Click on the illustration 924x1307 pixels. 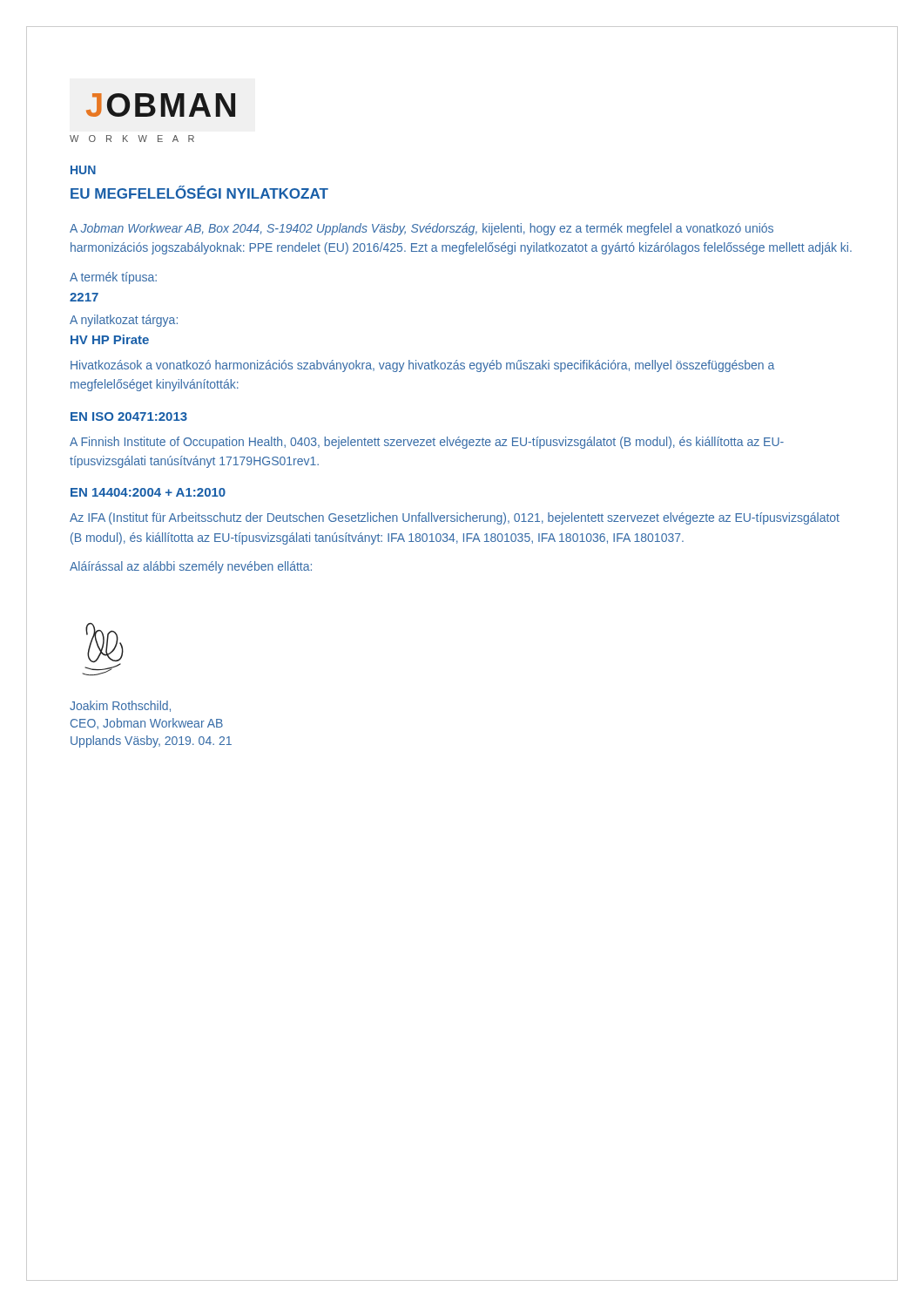[x=462, y=649]
